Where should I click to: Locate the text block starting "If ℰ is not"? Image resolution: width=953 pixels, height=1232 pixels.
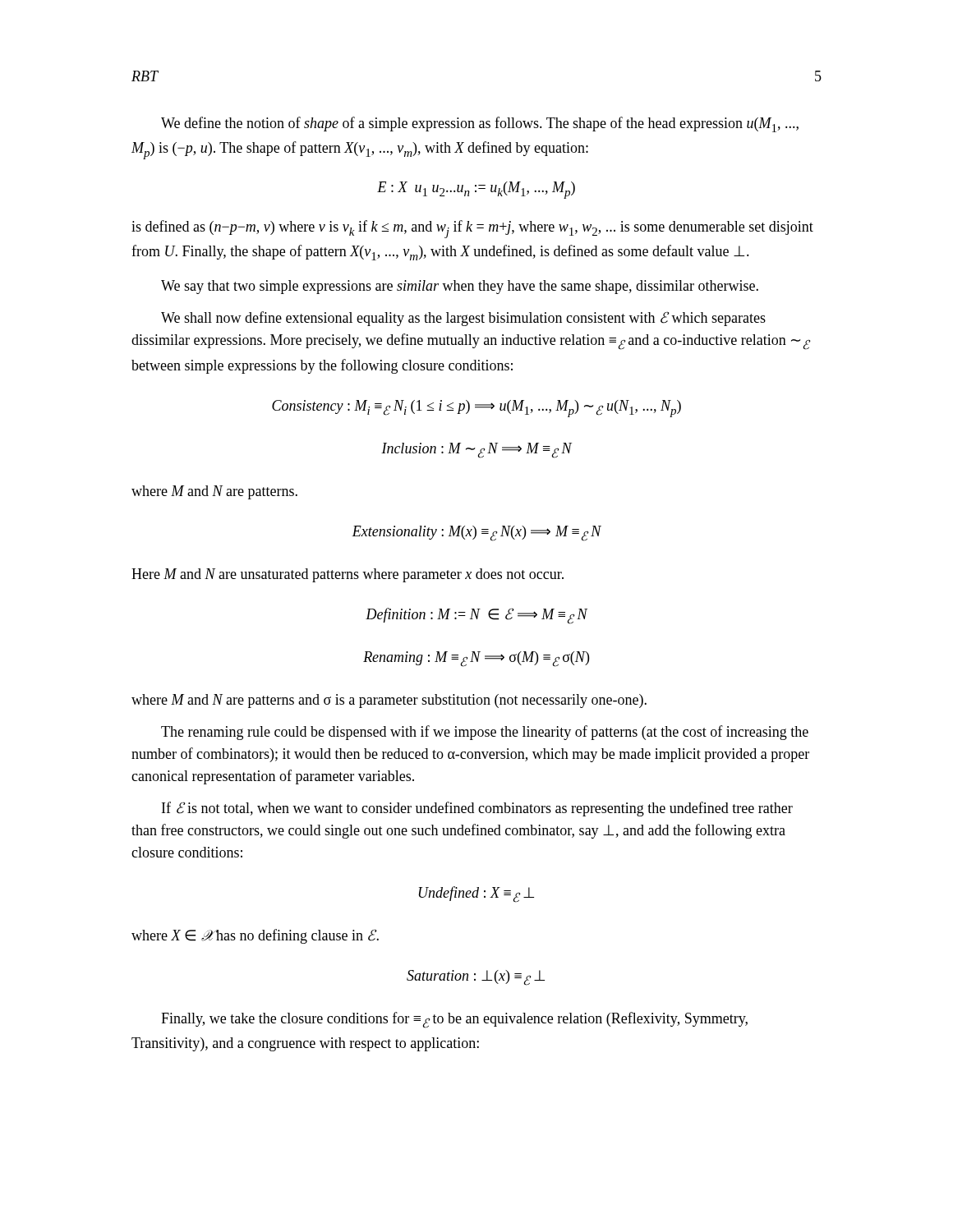[x=476, y=831]
